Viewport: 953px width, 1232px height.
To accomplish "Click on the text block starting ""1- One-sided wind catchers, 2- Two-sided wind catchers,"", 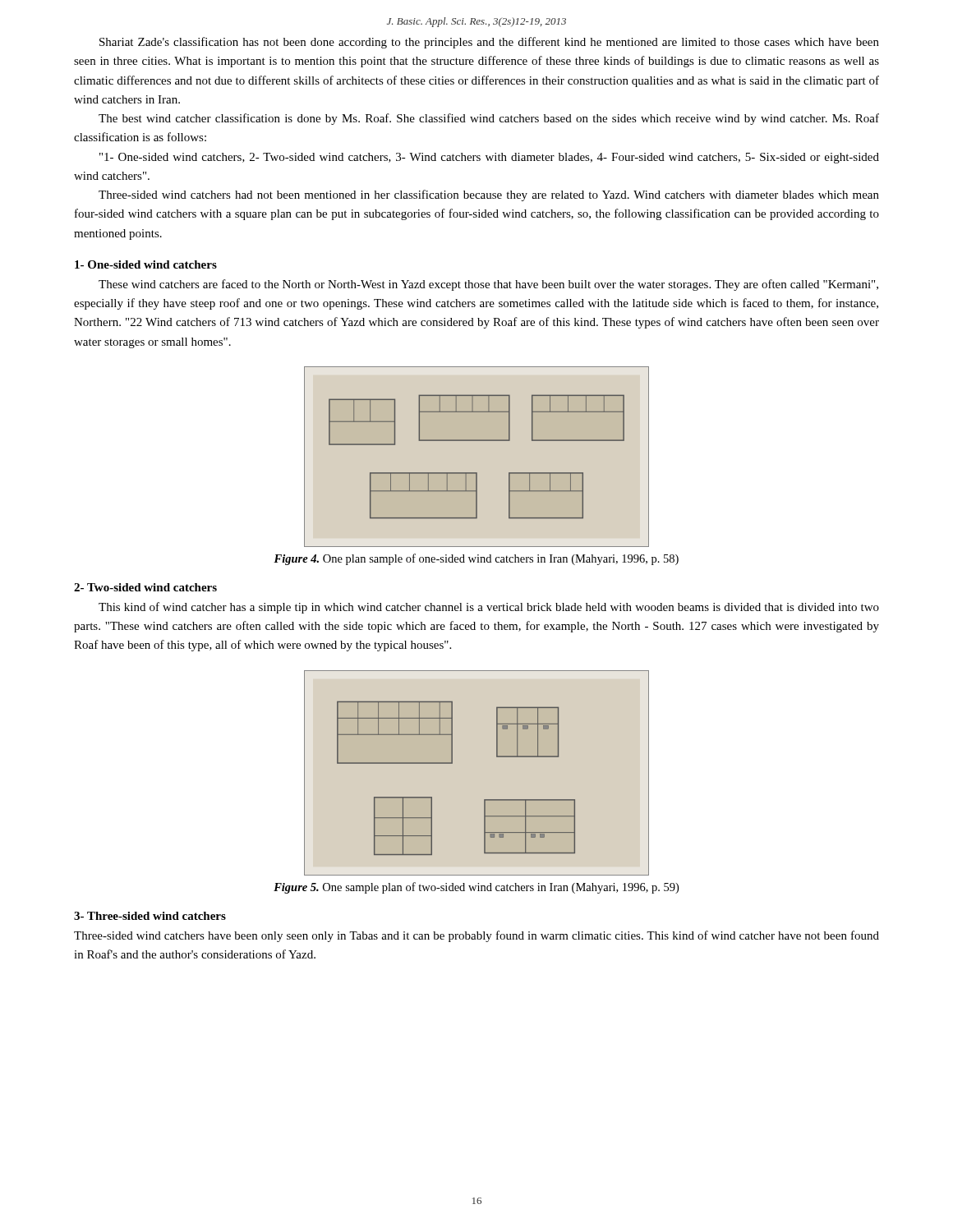I will coord(476,167).
